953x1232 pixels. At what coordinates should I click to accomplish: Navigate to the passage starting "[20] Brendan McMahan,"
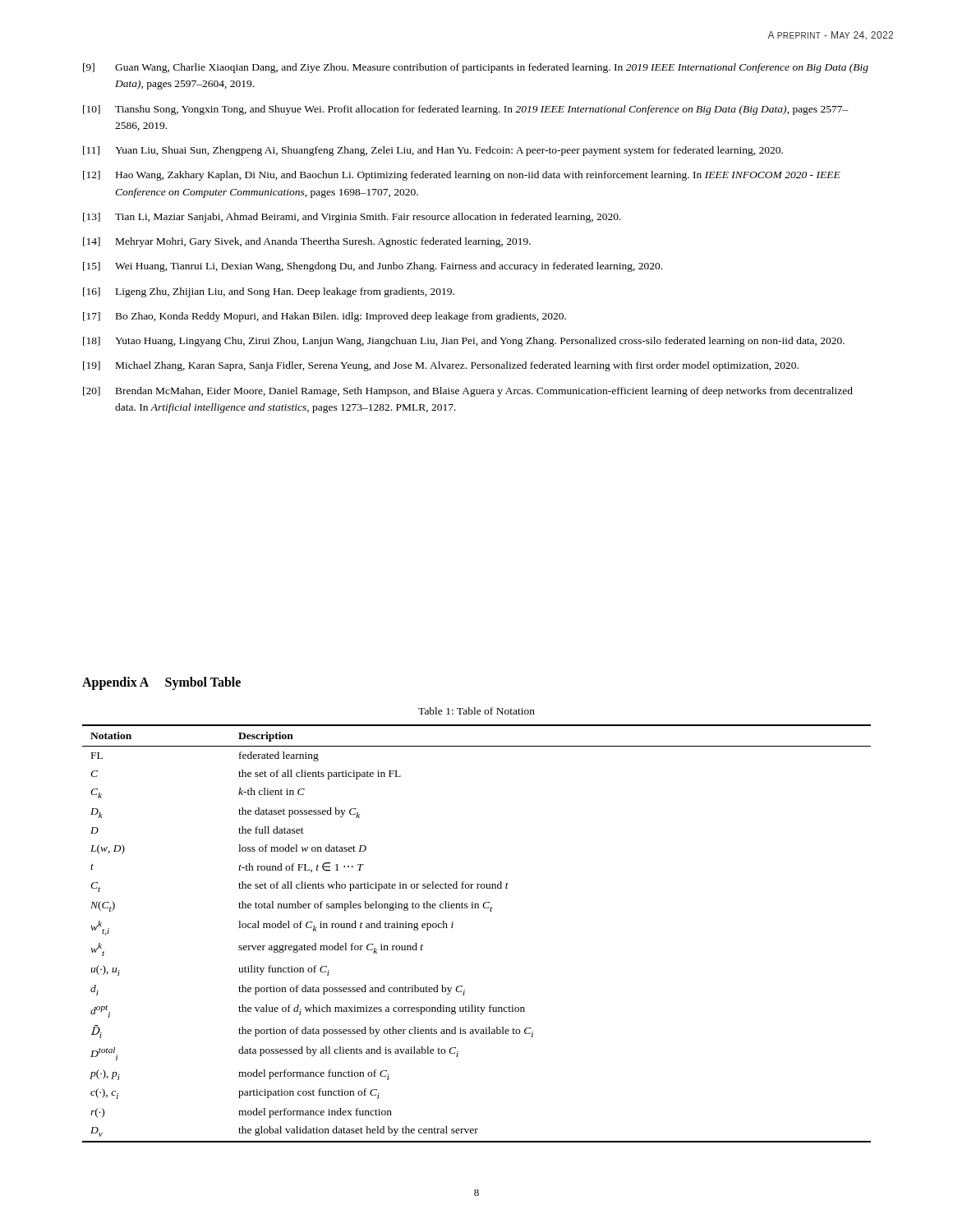(476, 399)
